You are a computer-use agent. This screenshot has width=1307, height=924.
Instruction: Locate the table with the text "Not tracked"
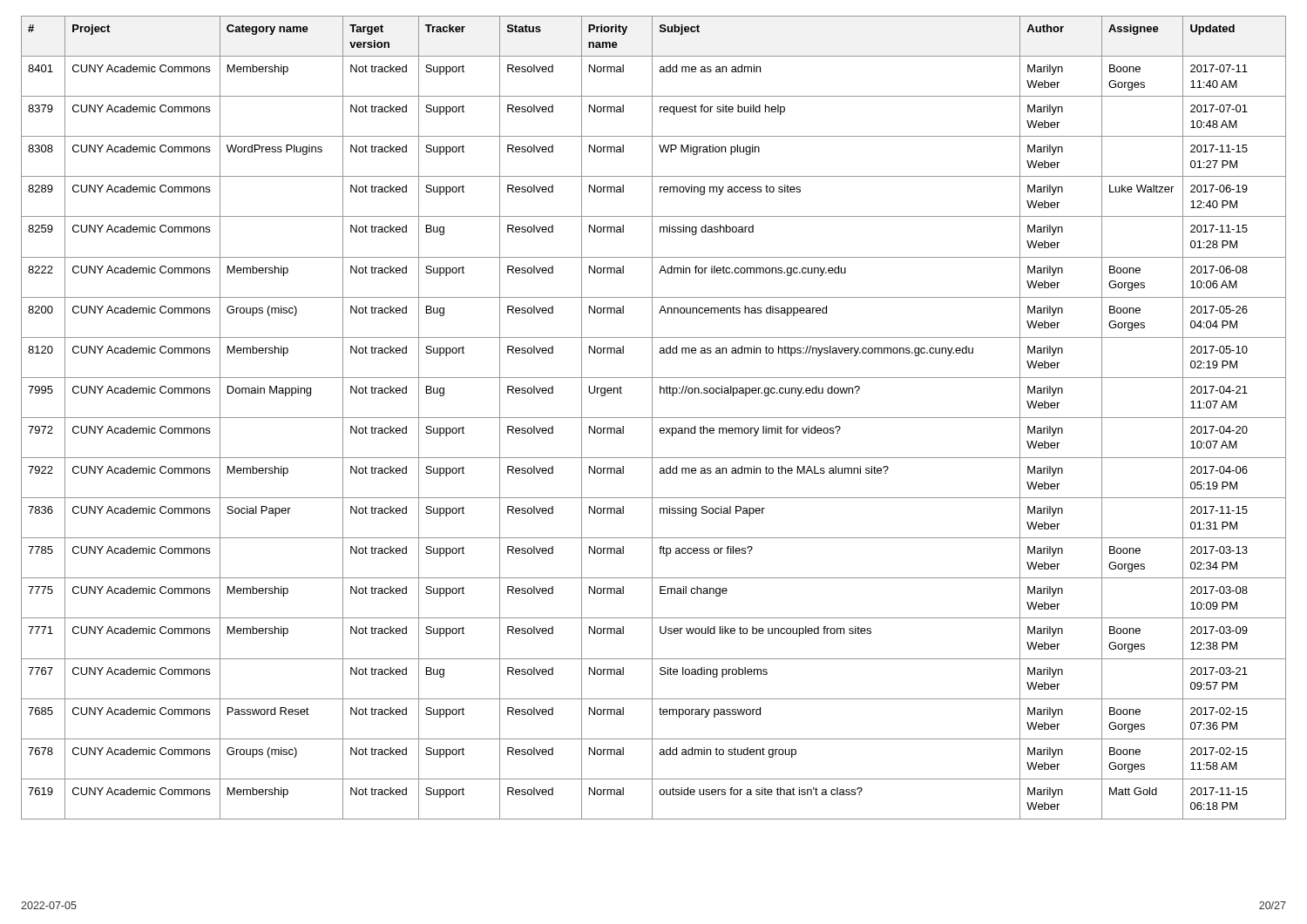coord(654,418)
